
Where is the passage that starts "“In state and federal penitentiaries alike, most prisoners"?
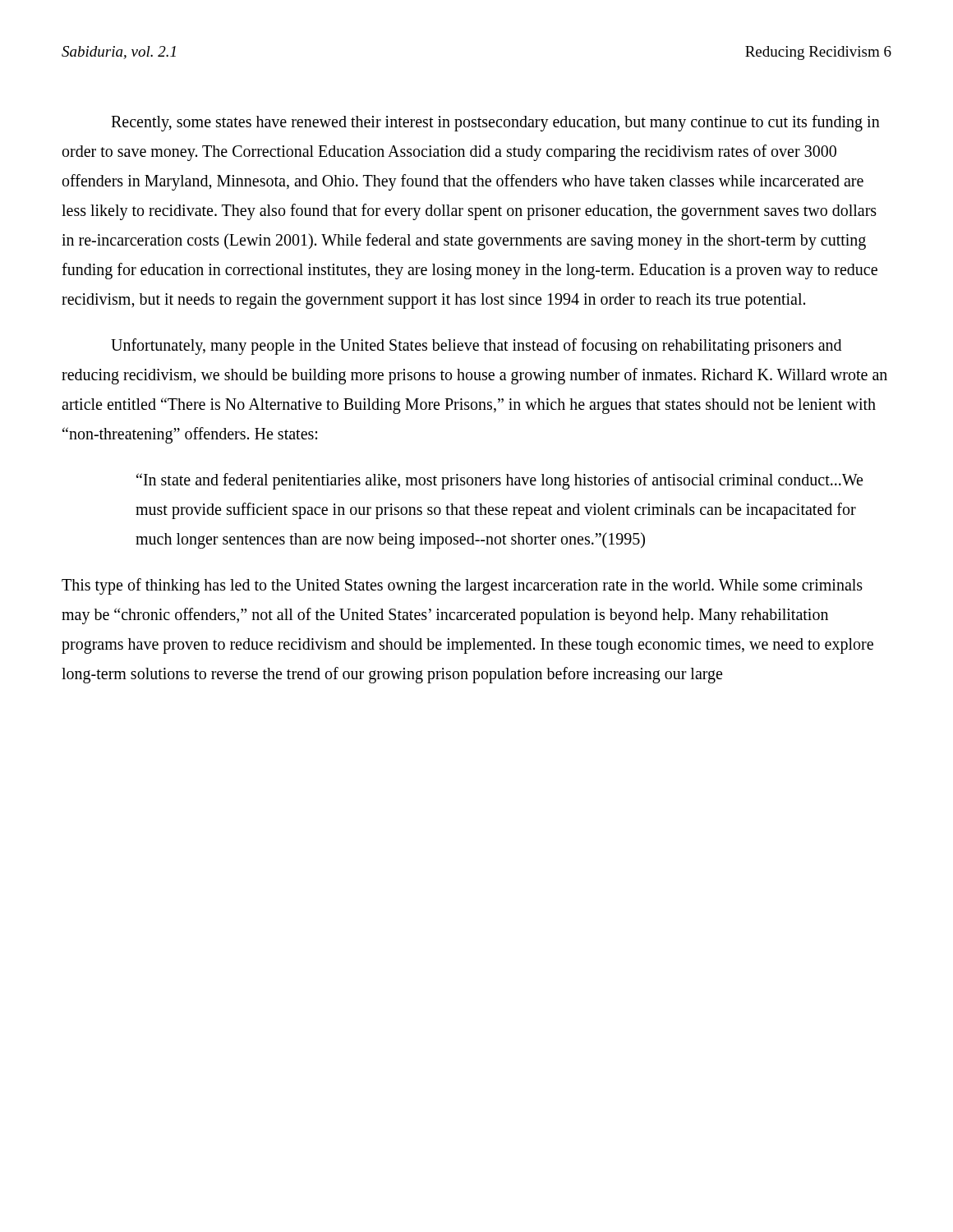pos(513,509)
